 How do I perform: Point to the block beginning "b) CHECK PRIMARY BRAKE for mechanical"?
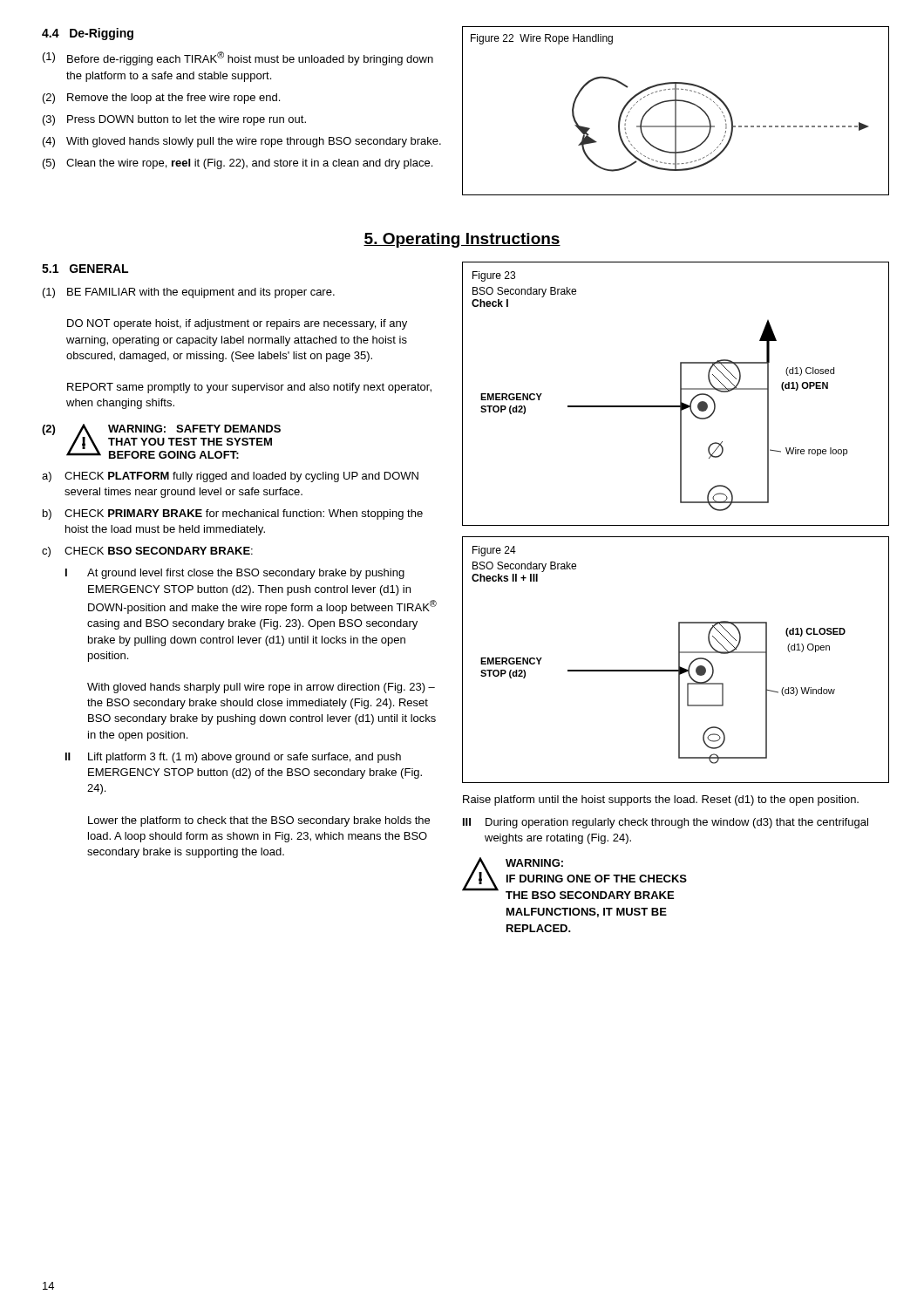[x=242, y=521]
